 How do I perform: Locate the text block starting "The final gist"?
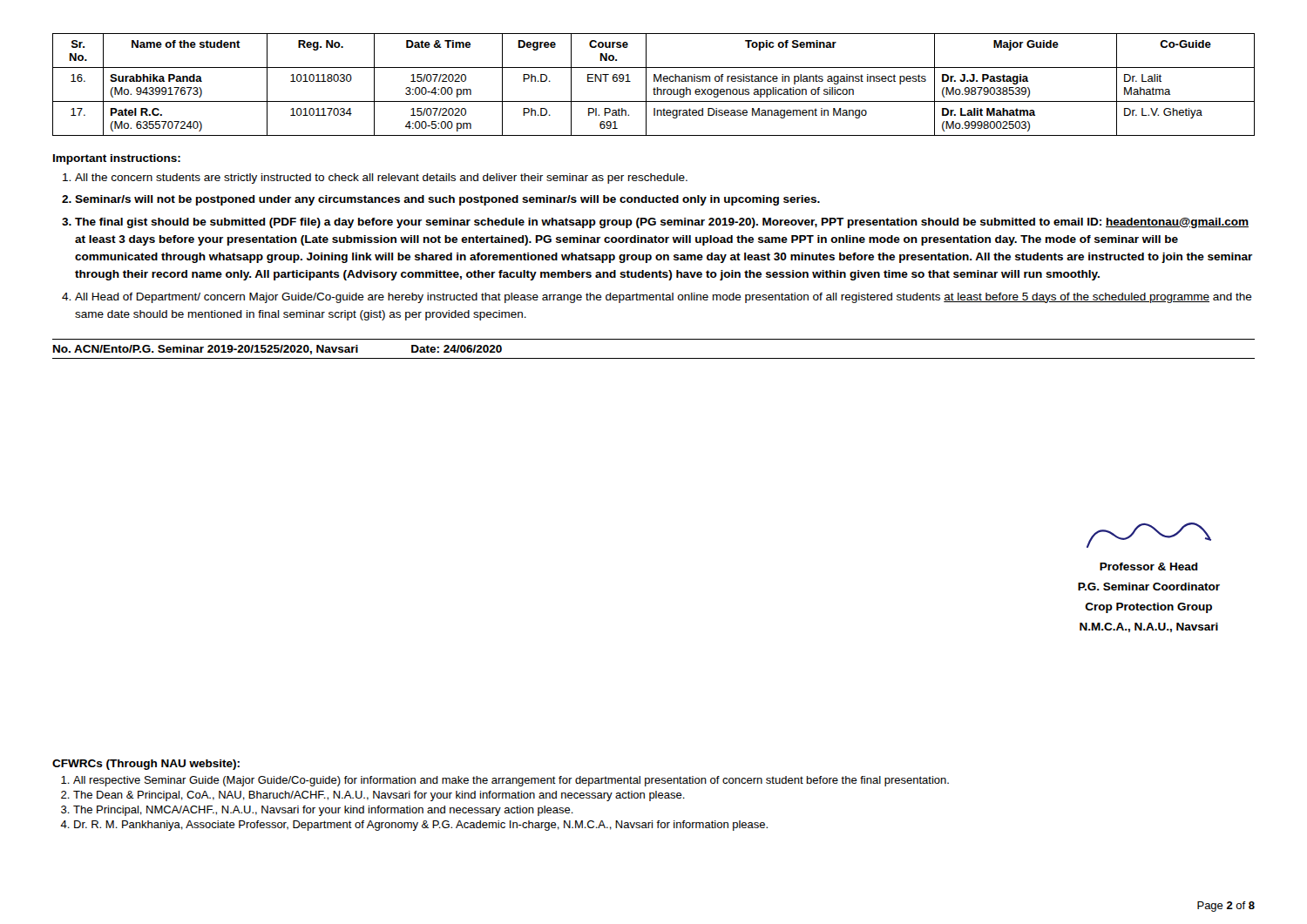click(664, 248)
